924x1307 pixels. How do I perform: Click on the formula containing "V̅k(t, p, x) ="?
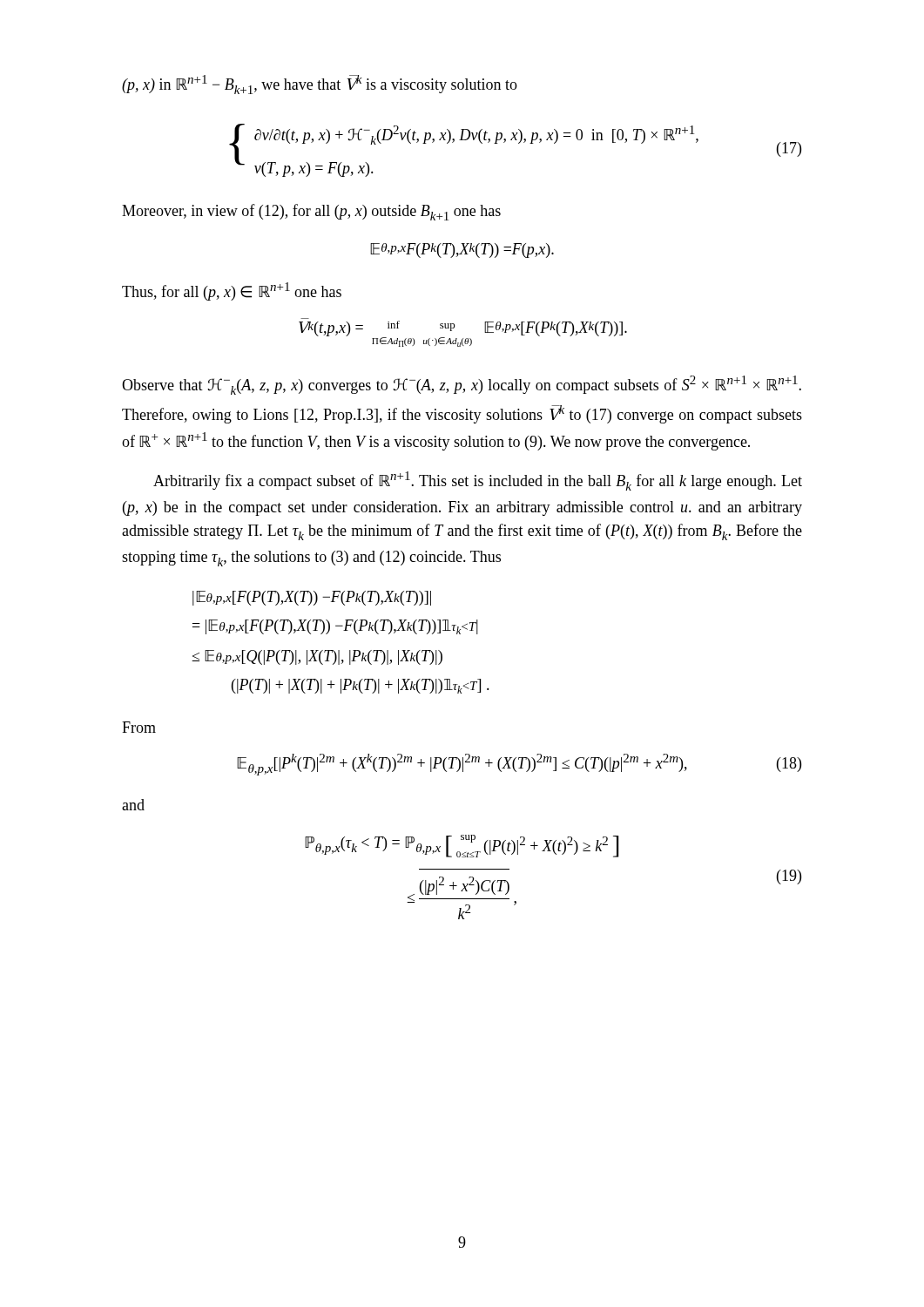coord(462,334)
